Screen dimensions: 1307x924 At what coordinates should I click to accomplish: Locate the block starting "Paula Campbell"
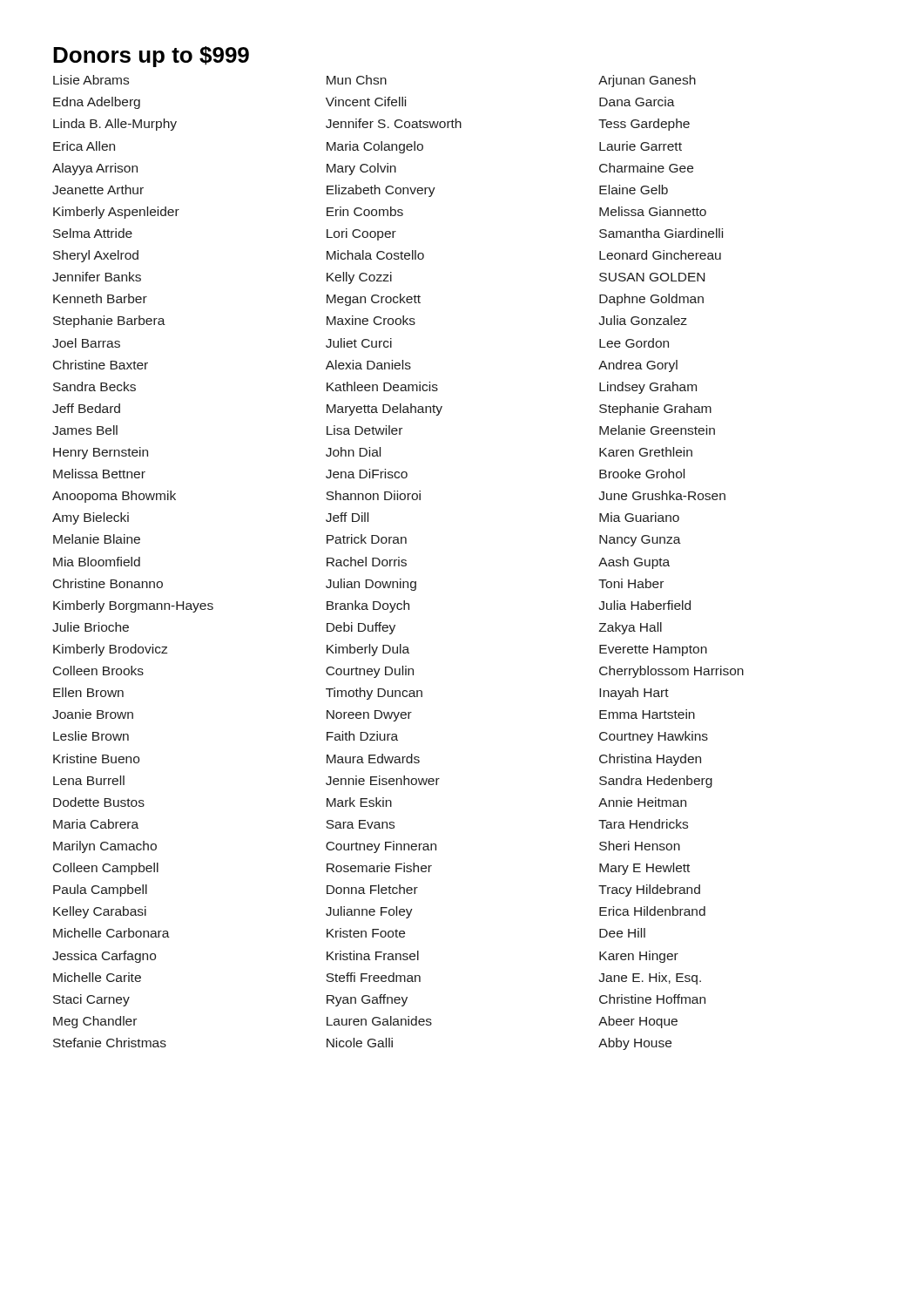(100, 889)
